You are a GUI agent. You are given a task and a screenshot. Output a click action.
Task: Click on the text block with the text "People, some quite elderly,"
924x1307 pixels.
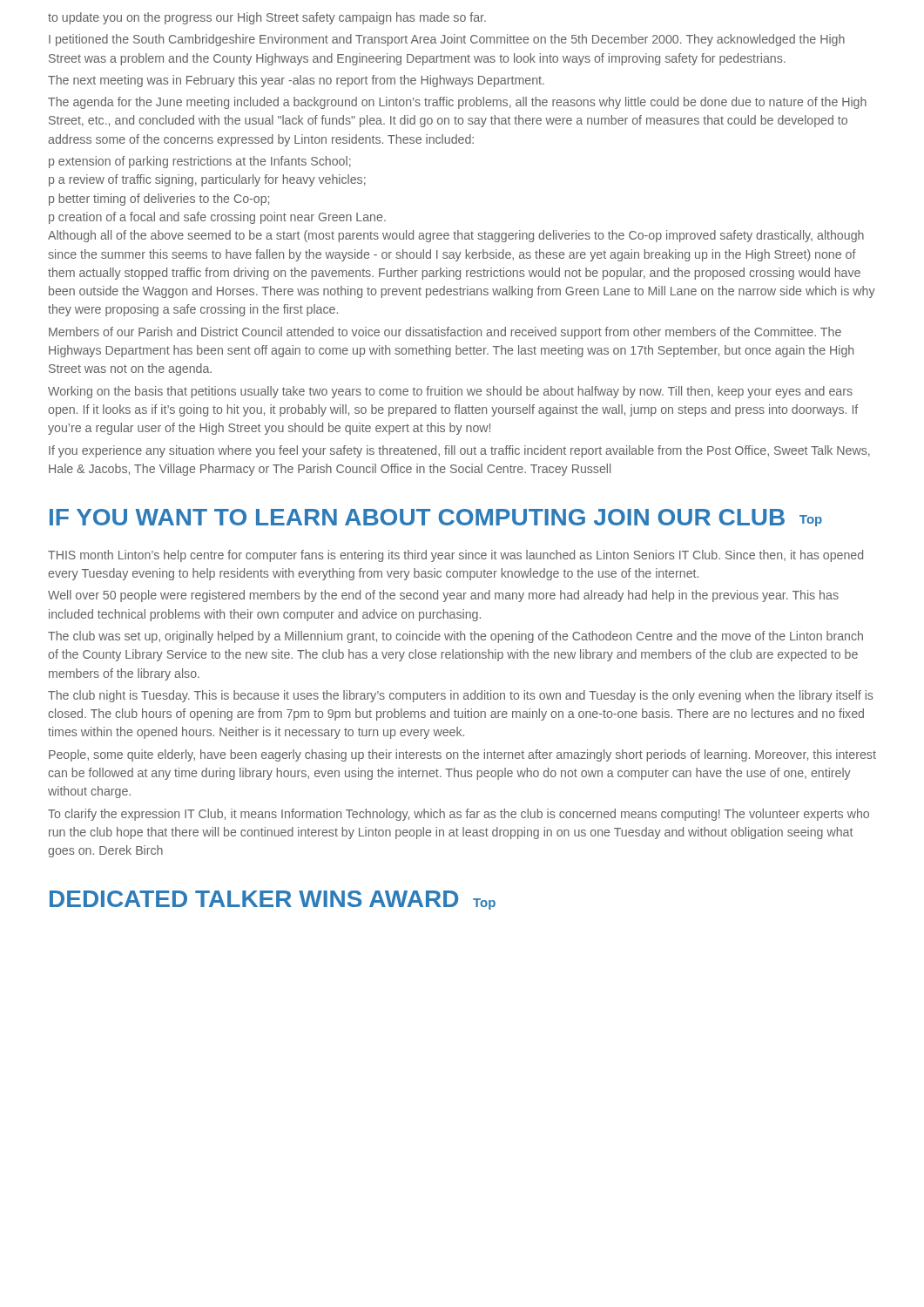coord(462,773)
